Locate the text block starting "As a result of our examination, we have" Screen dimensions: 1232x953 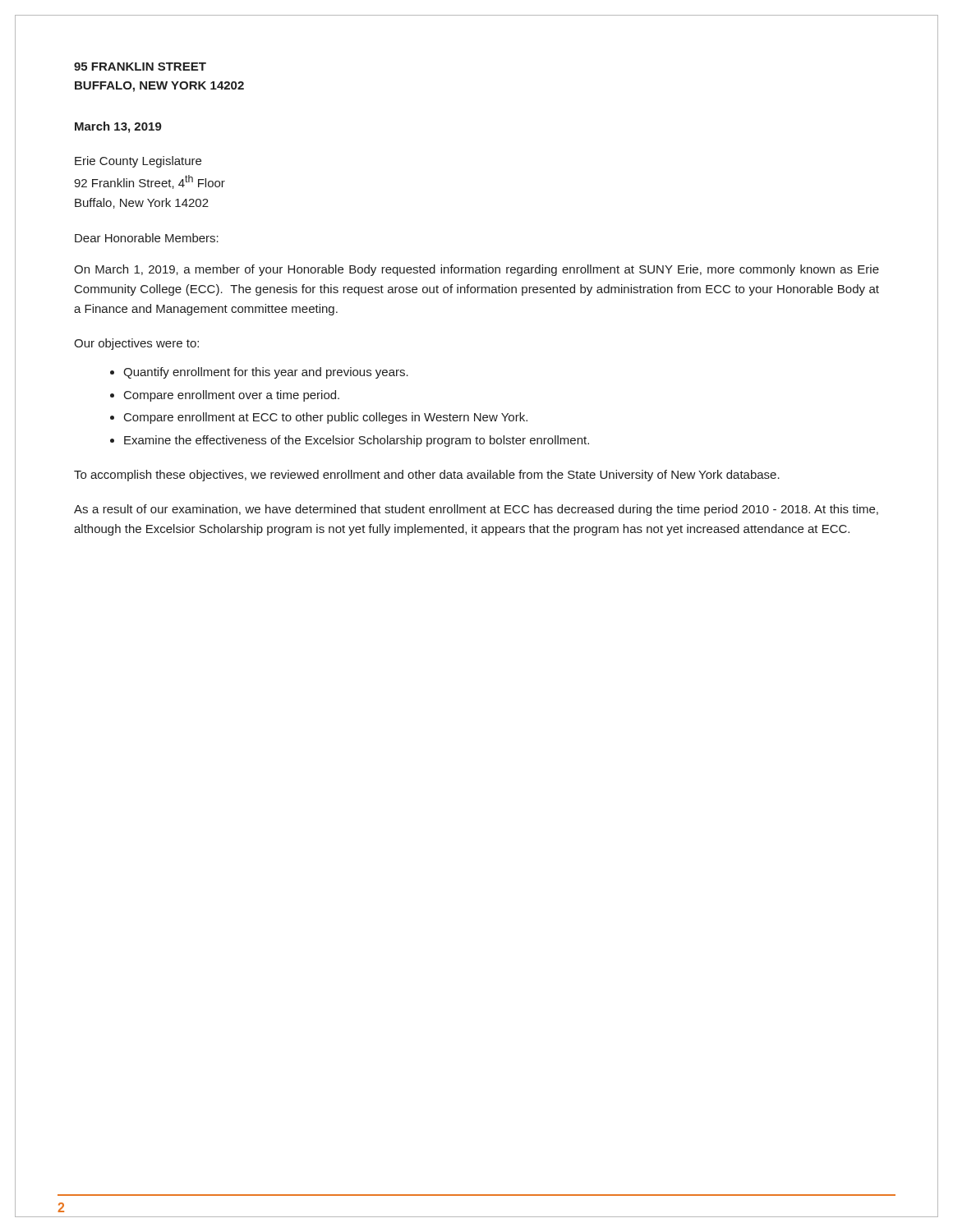point(476,519)
